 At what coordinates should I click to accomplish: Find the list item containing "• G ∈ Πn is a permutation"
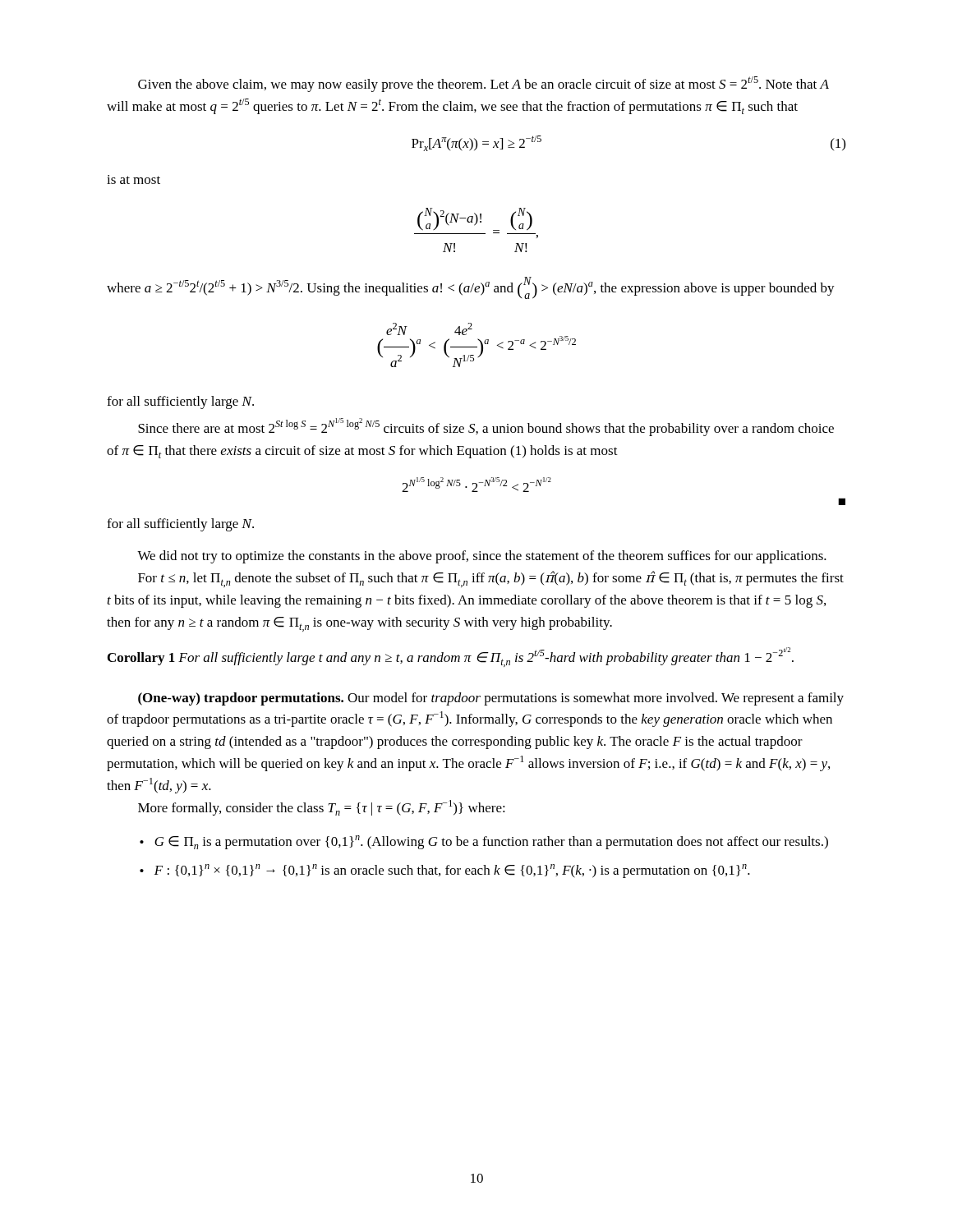[490, 842]
